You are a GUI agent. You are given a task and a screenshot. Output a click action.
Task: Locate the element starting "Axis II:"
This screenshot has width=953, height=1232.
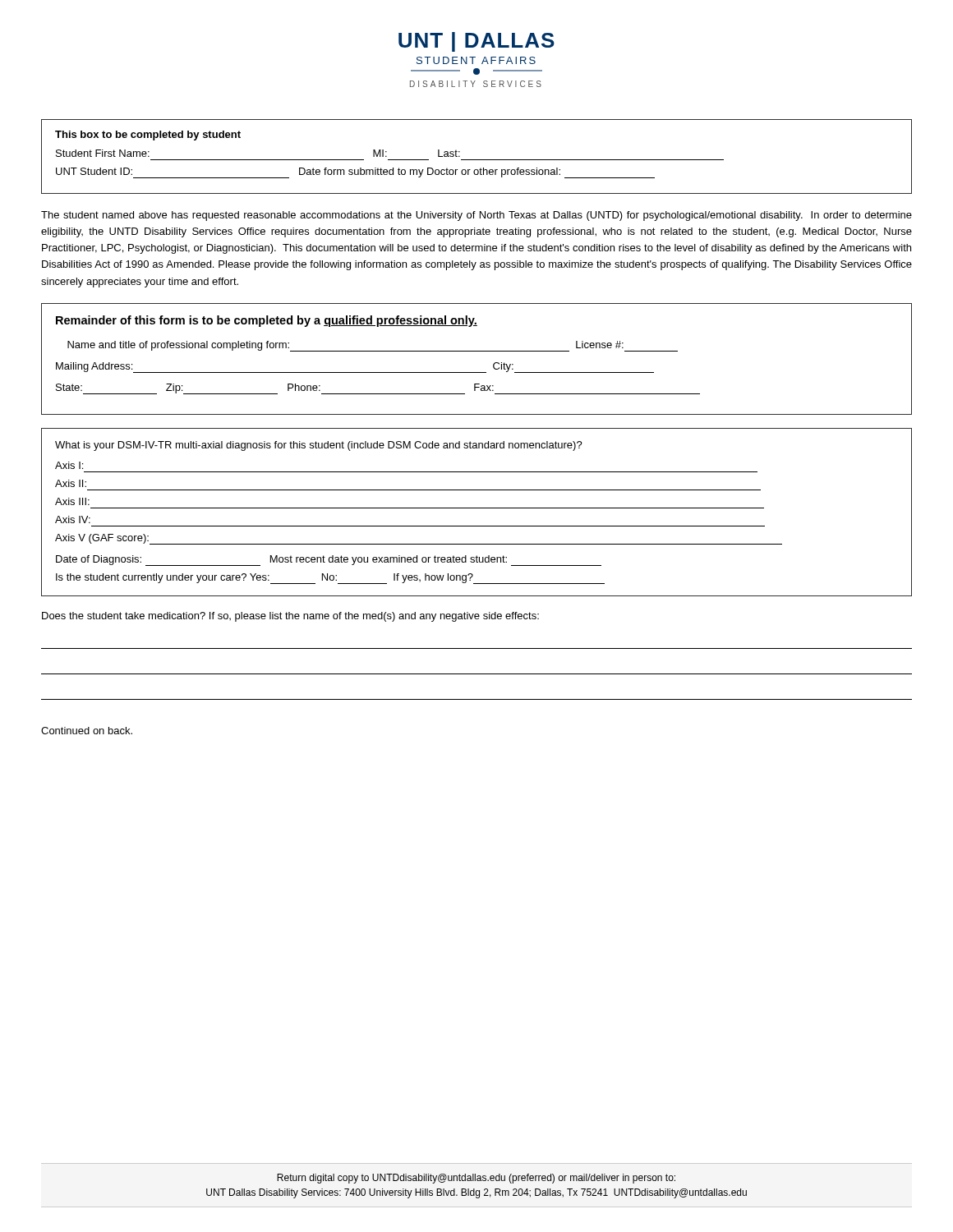pos(408,483)
